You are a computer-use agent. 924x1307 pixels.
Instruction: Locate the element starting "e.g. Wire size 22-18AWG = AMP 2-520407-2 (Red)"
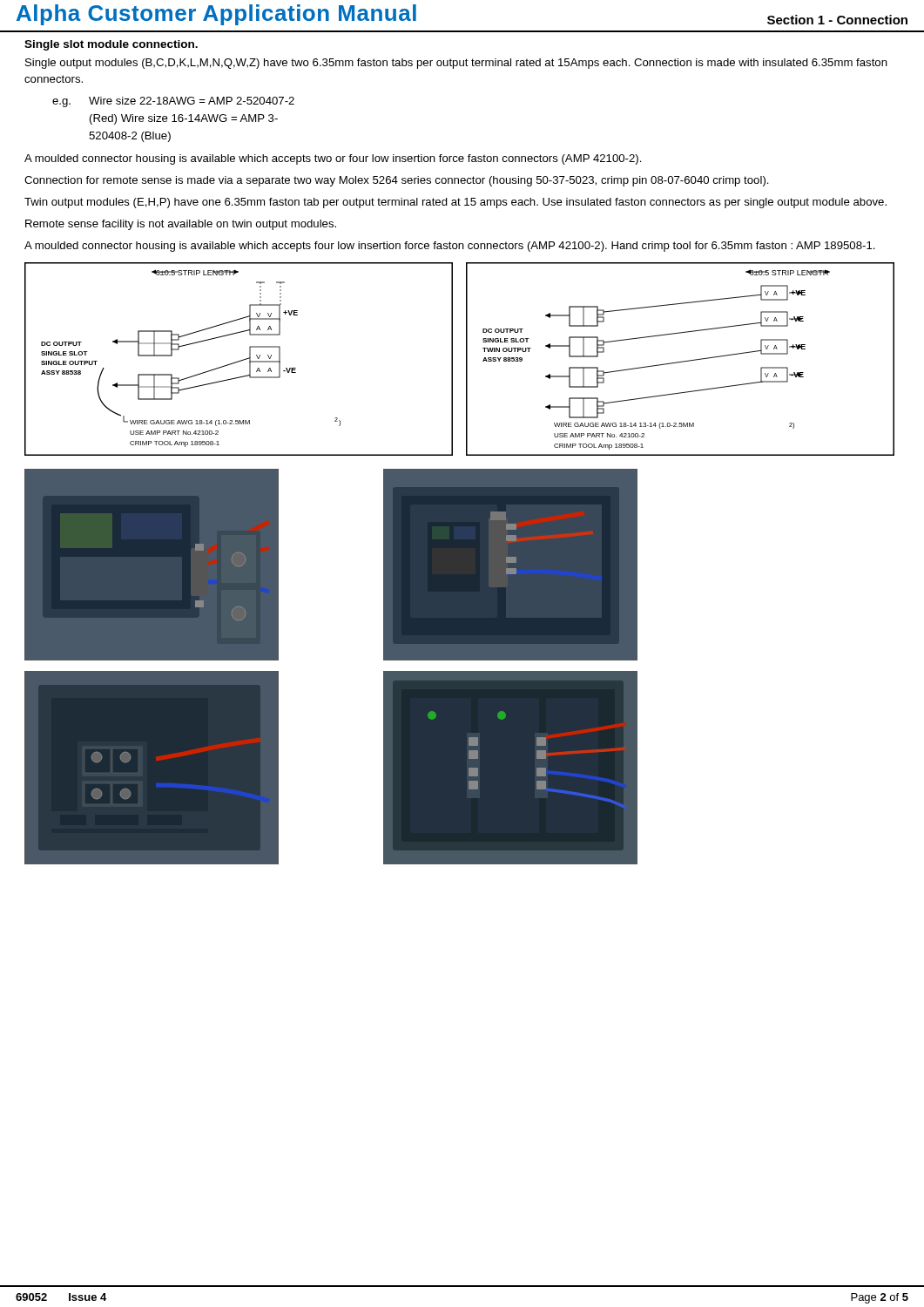click(x=173, y=102)
